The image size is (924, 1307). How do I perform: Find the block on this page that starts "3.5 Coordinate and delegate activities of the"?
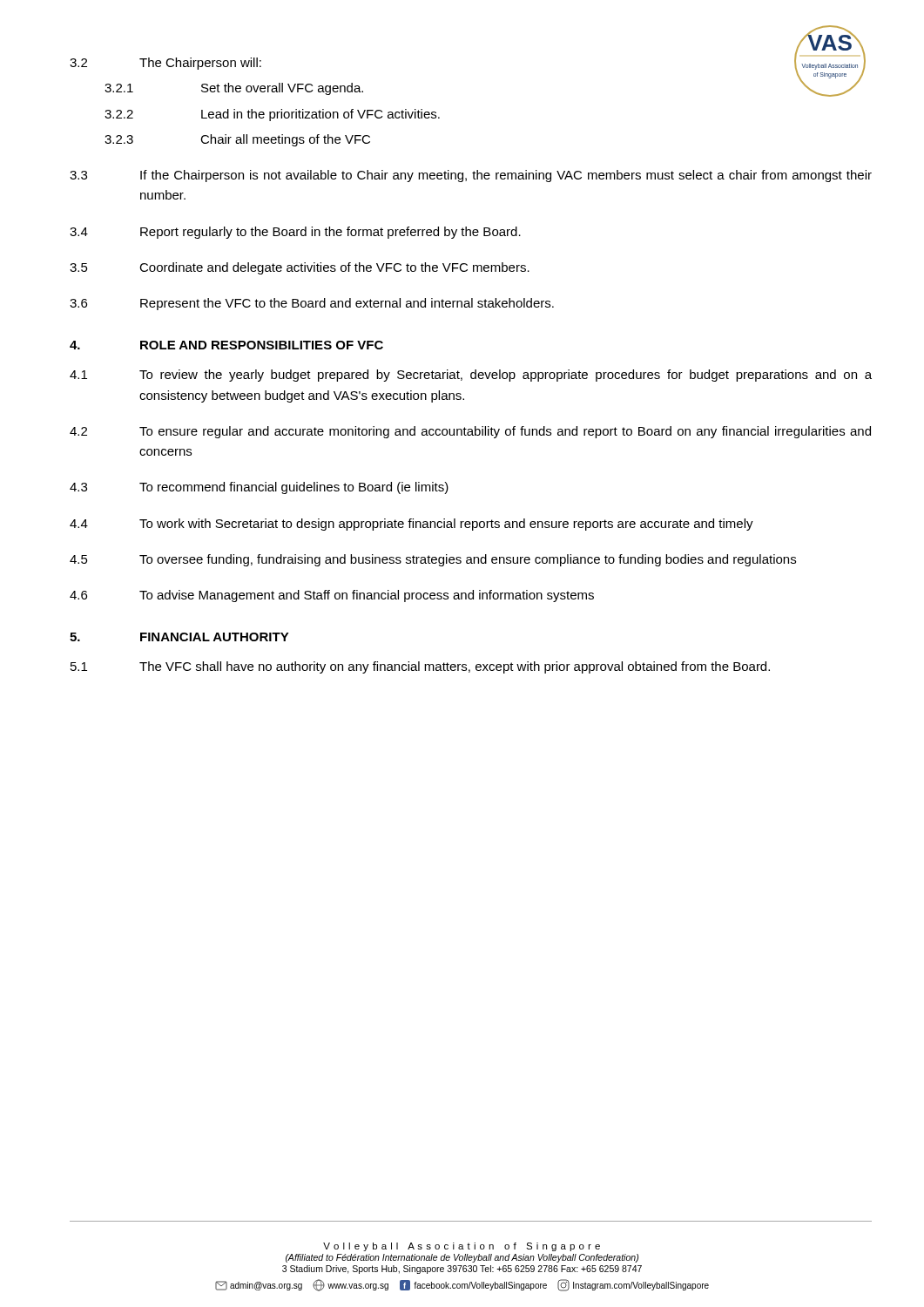471,267
